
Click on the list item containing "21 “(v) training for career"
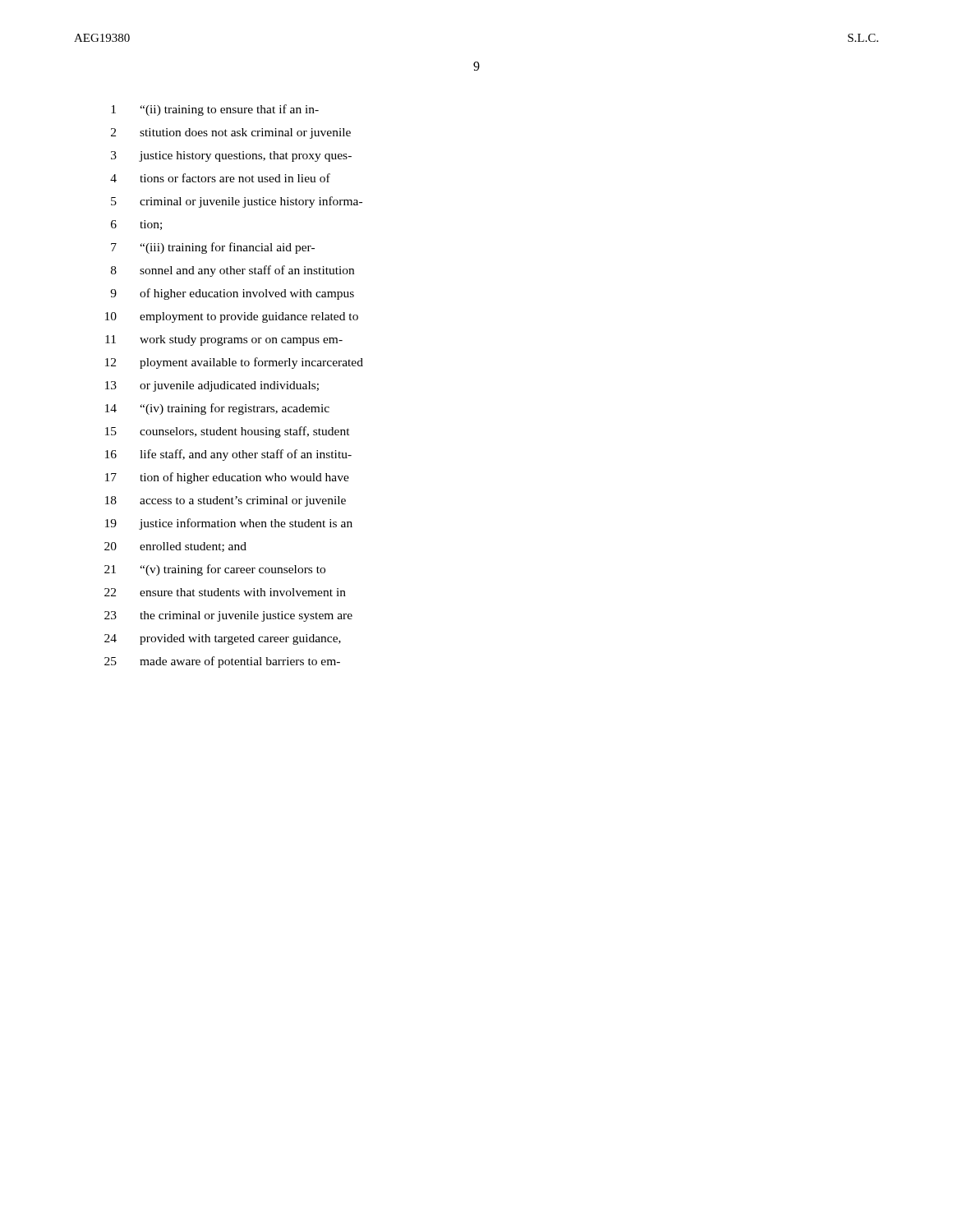215,570
